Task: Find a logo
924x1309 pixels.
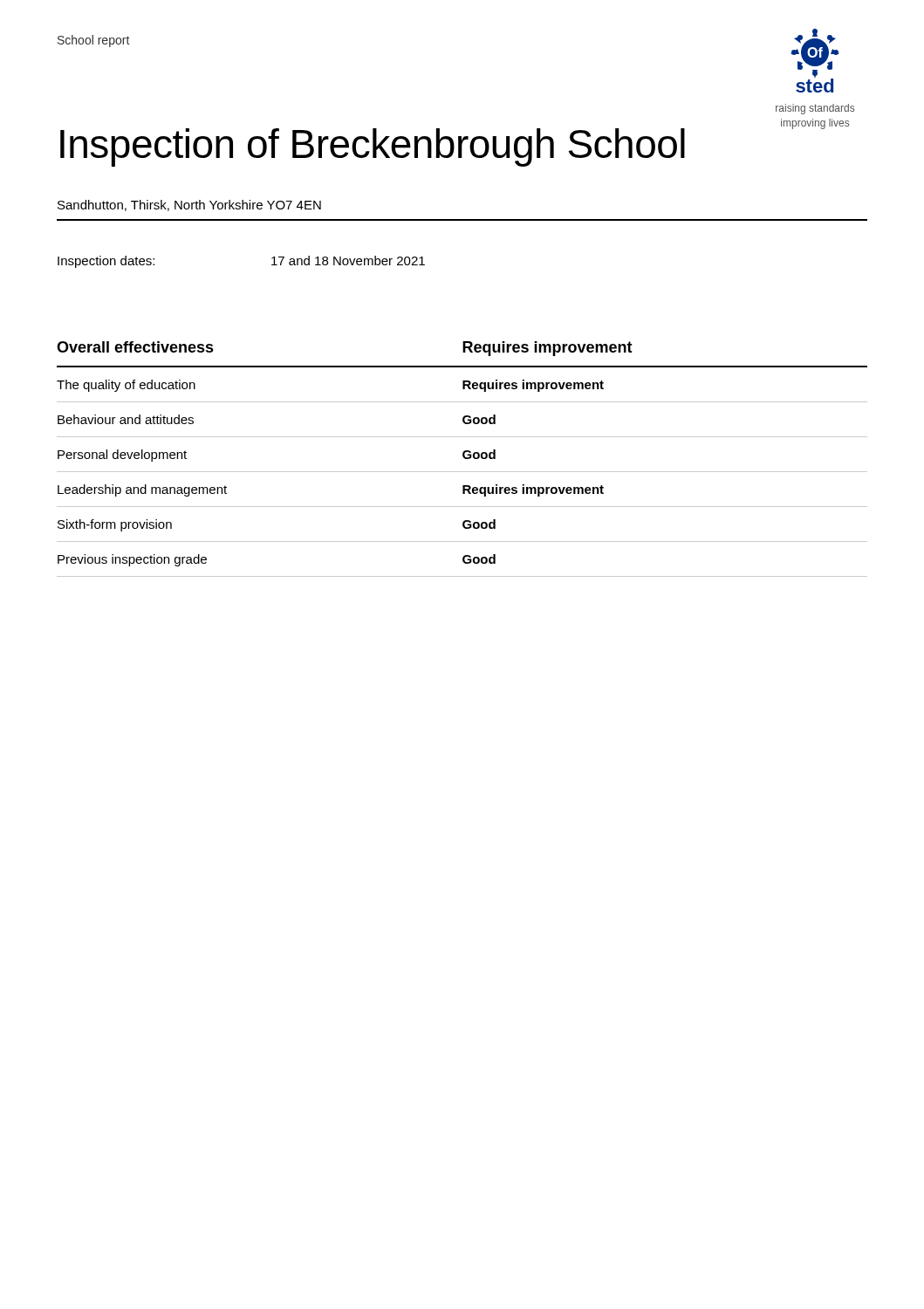Action: [815, 75]
